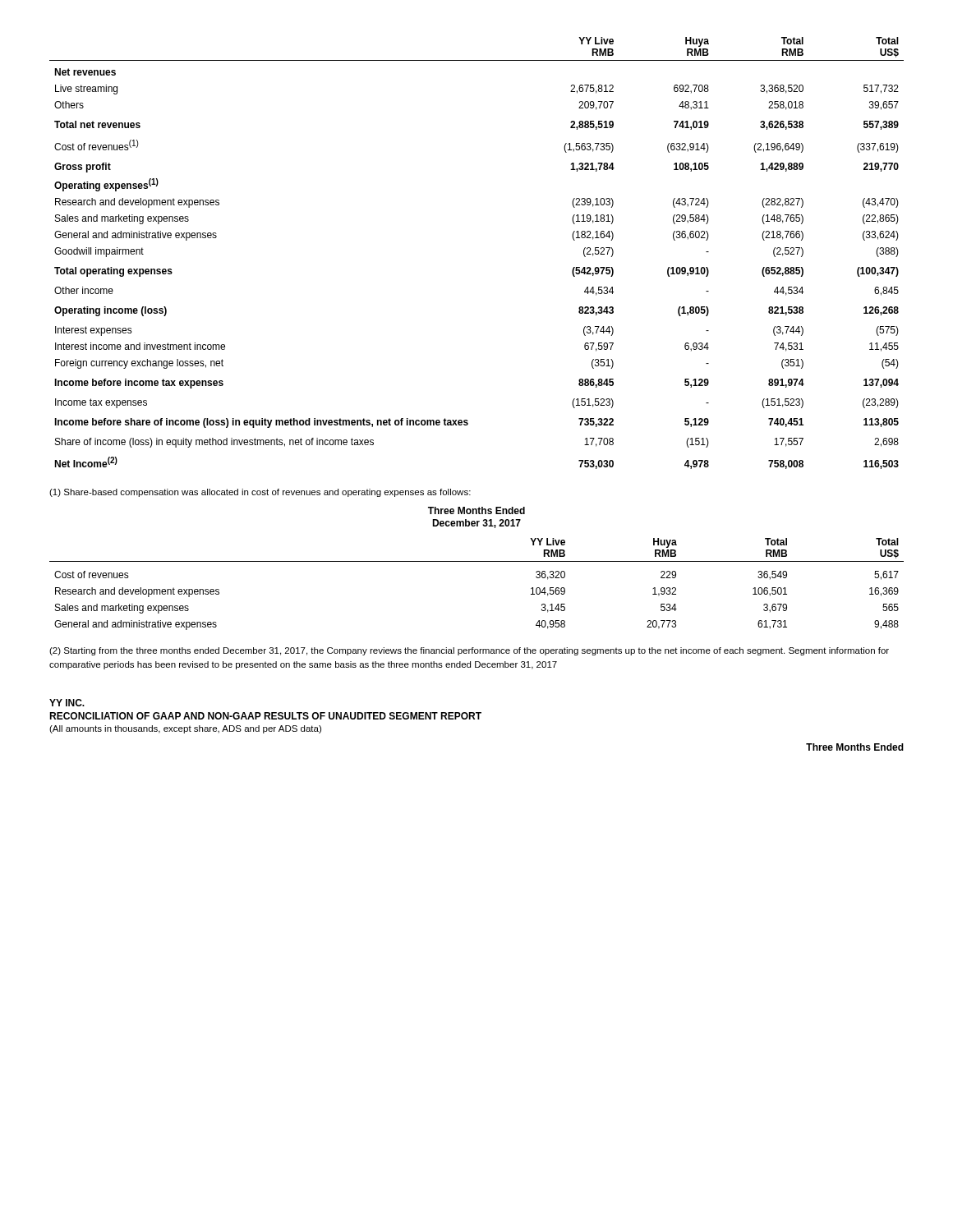
Task: Select the footnote containing "(1) Share-based compensation"
Action: coord(260,492)
